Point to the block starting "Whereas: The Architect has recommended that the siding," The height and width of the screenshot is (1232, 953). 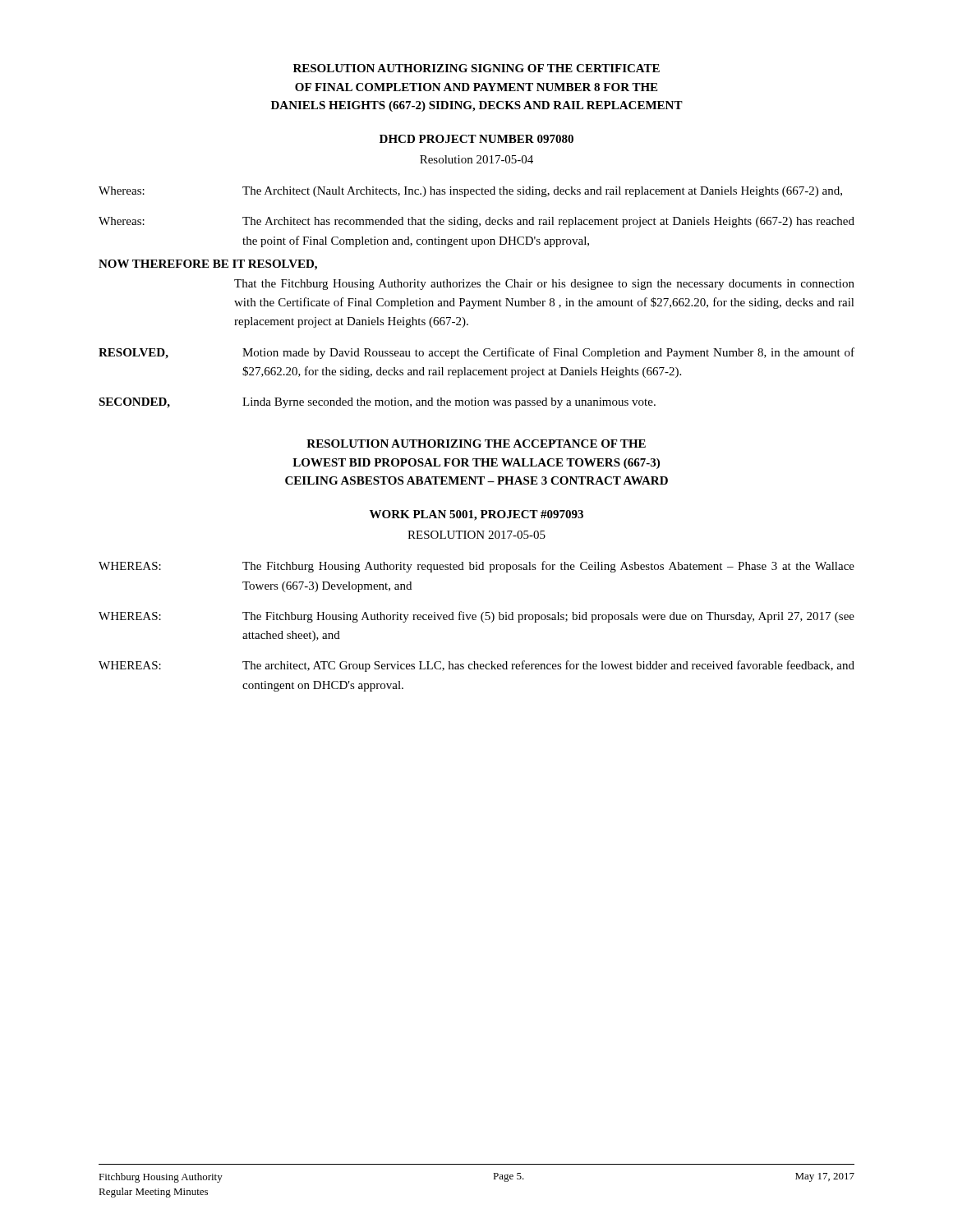pyautogui.click(x=476, y=231)
